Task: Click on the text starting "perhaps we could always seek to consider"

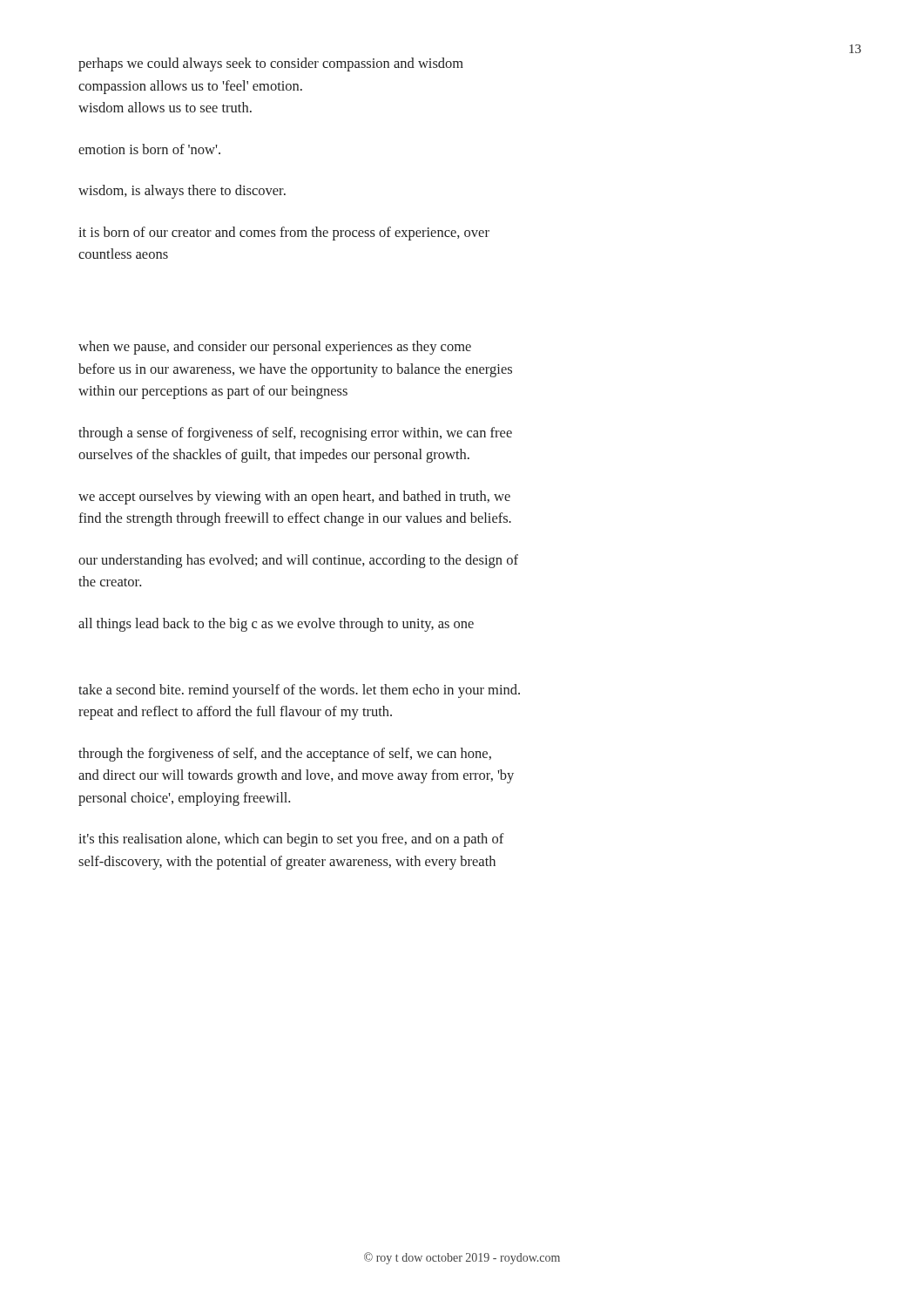Action: click(271, 85)
